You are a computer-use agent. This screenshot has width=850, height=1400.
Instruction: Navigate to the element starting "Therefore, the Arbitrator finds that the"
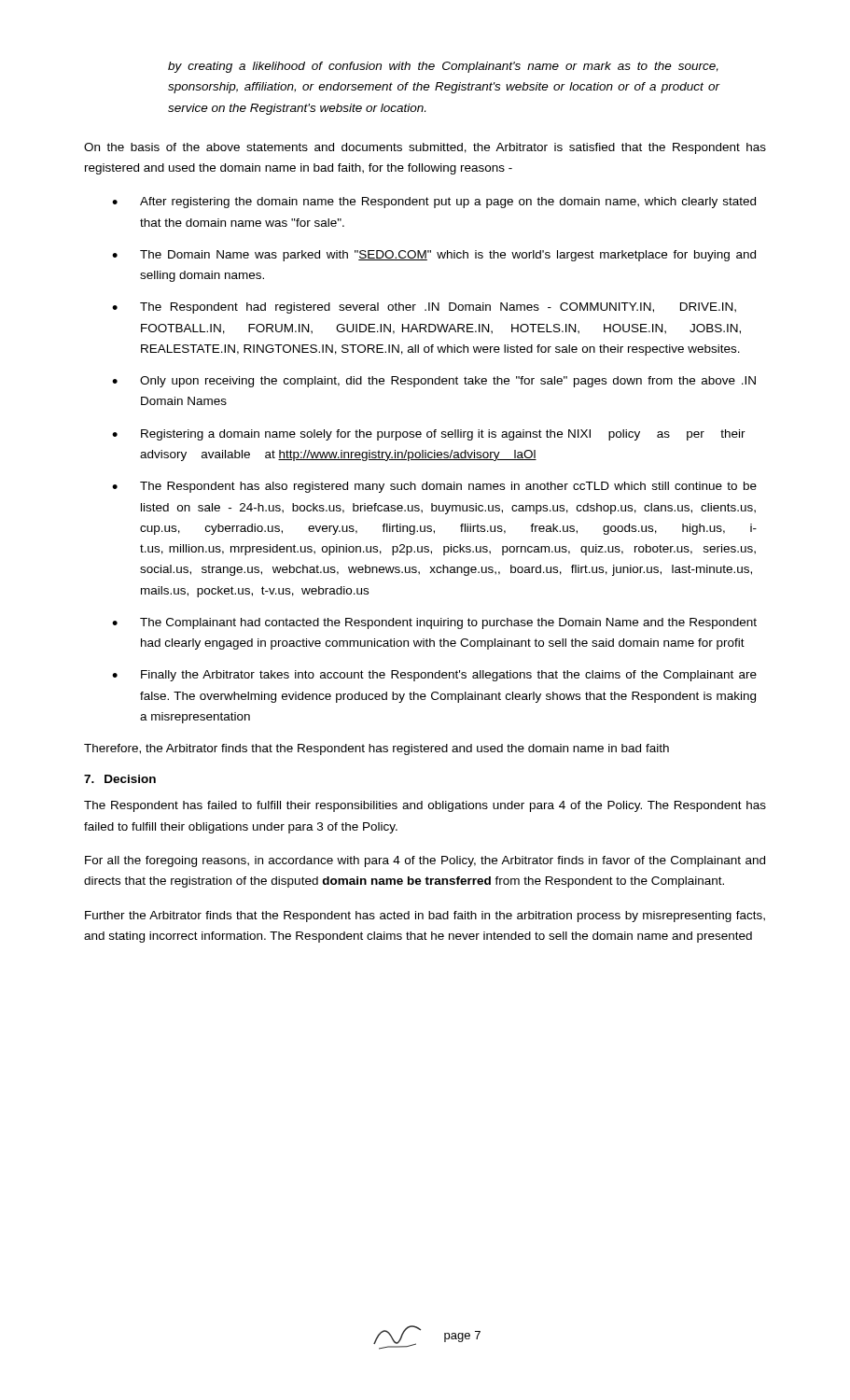click(x=377, y=748)
